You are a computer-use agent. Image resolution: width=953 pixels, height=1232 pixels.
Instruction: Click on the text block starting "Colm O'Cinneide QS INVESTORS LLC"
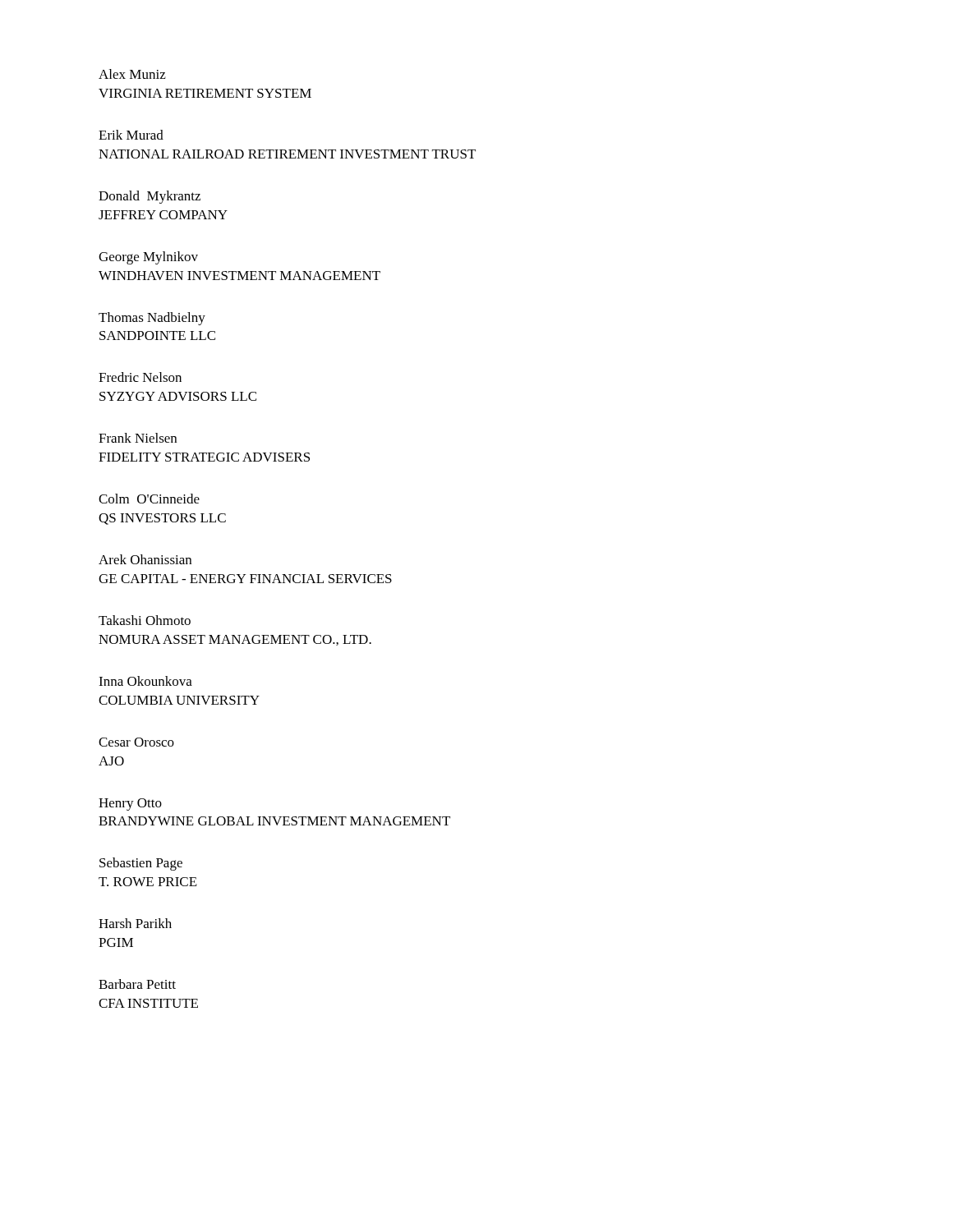[x=149, y=499]
